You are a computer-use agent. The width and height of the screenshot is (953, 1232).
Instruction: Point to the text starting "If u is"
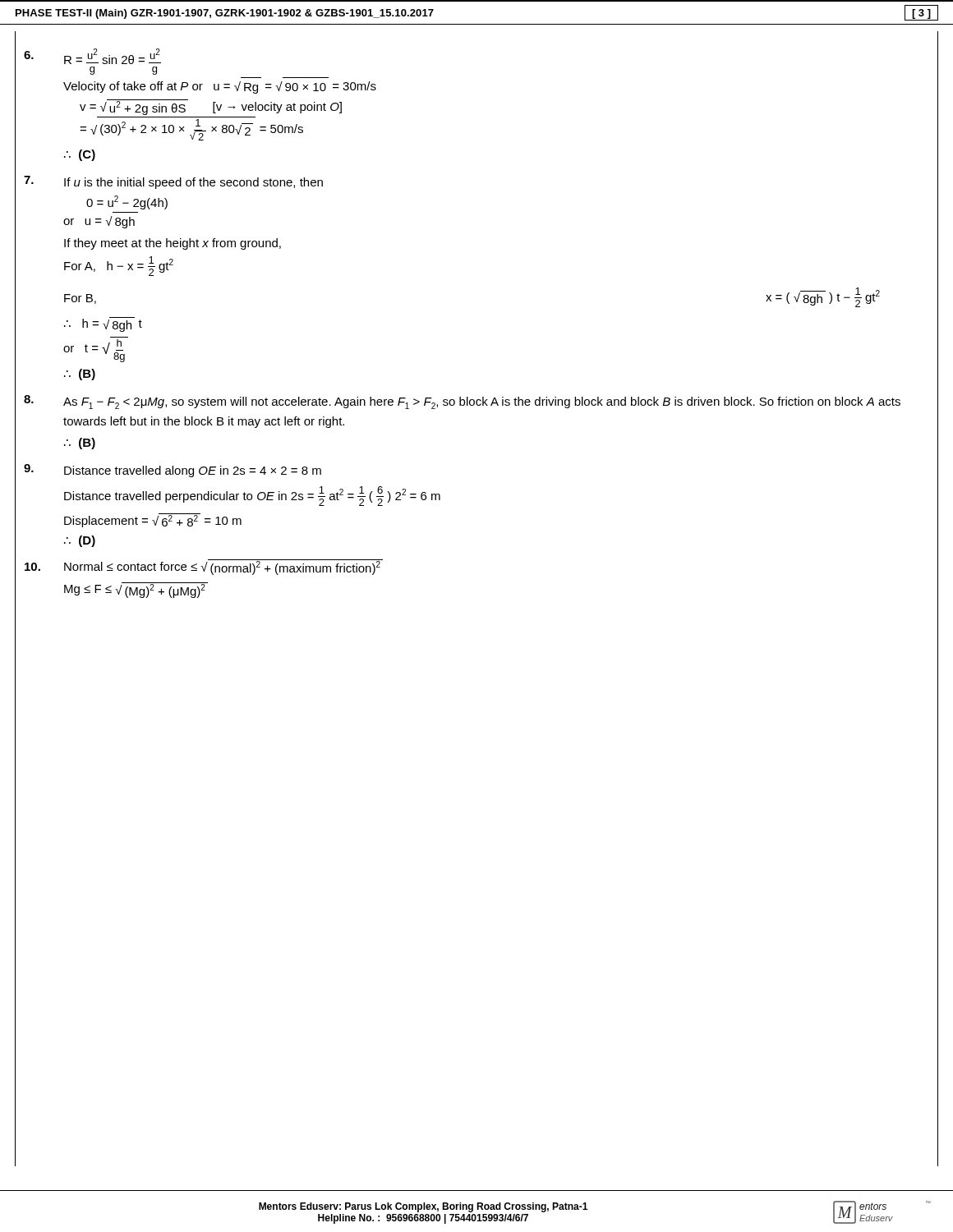pyautogui.click(x=193, y=182)
